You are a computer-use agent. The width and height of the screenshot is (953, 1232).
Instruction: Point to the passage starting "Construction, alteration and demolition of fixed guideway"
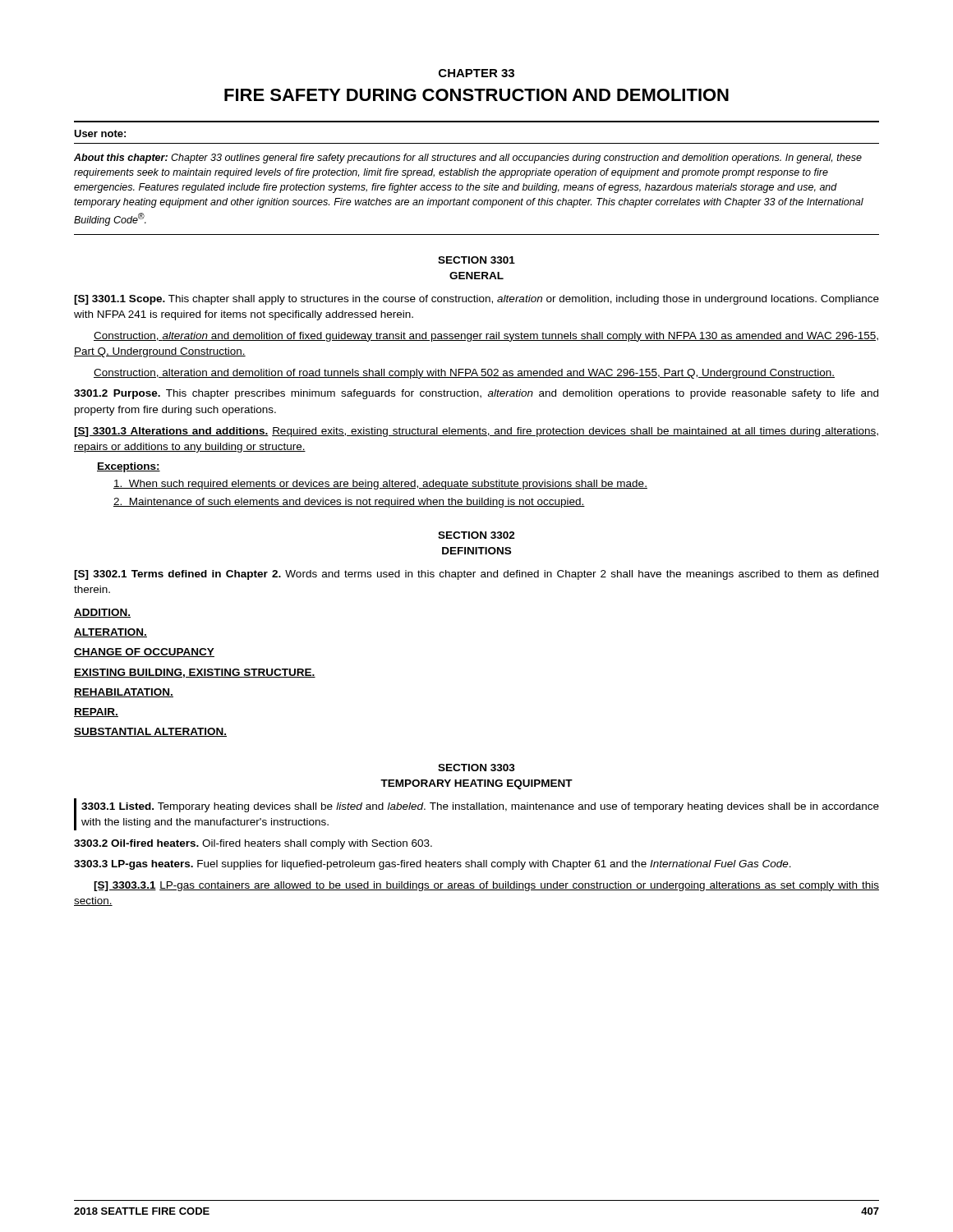click(476, 343)
